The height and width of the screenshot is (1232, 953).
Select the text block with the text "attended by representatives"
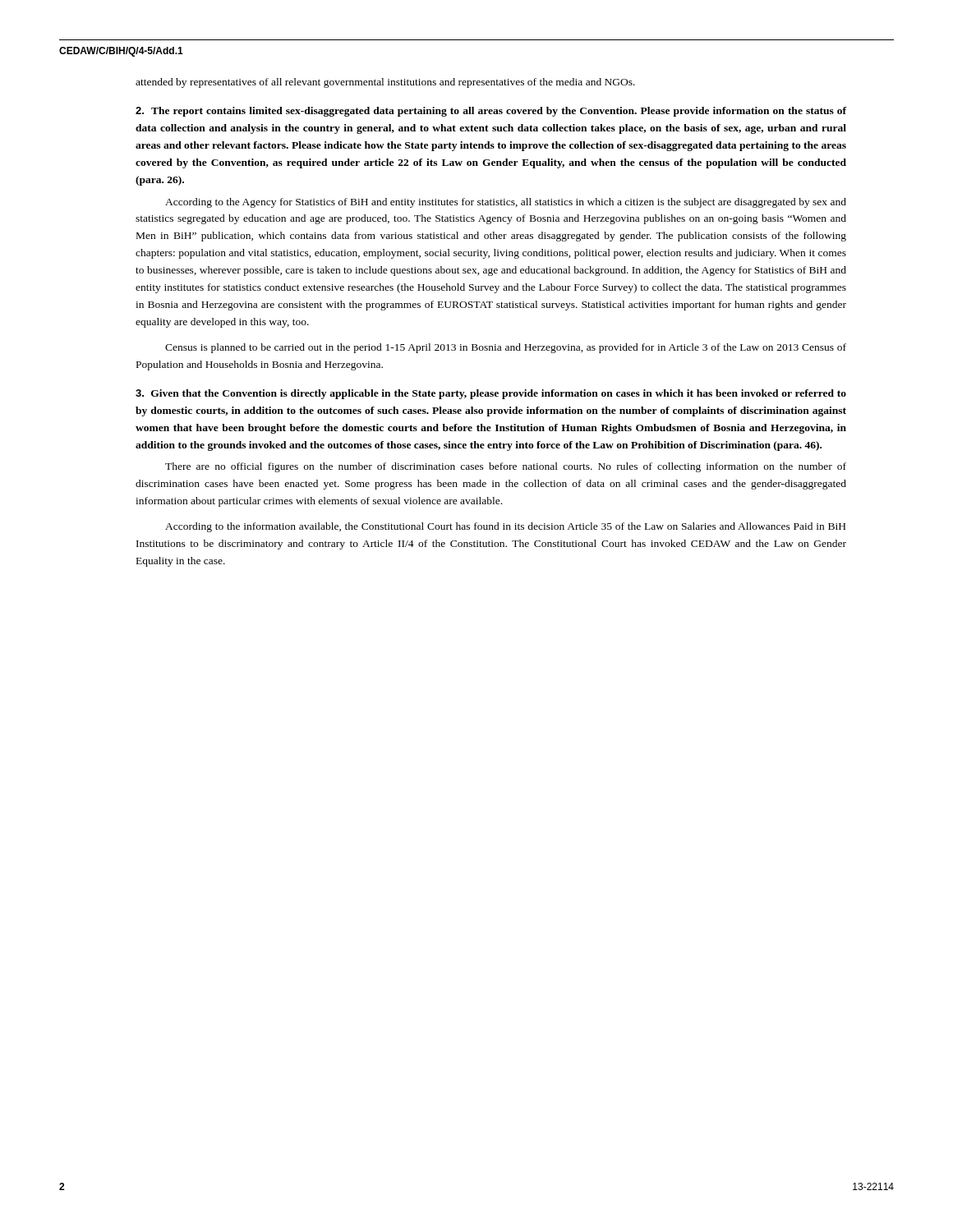pos(385,82)
